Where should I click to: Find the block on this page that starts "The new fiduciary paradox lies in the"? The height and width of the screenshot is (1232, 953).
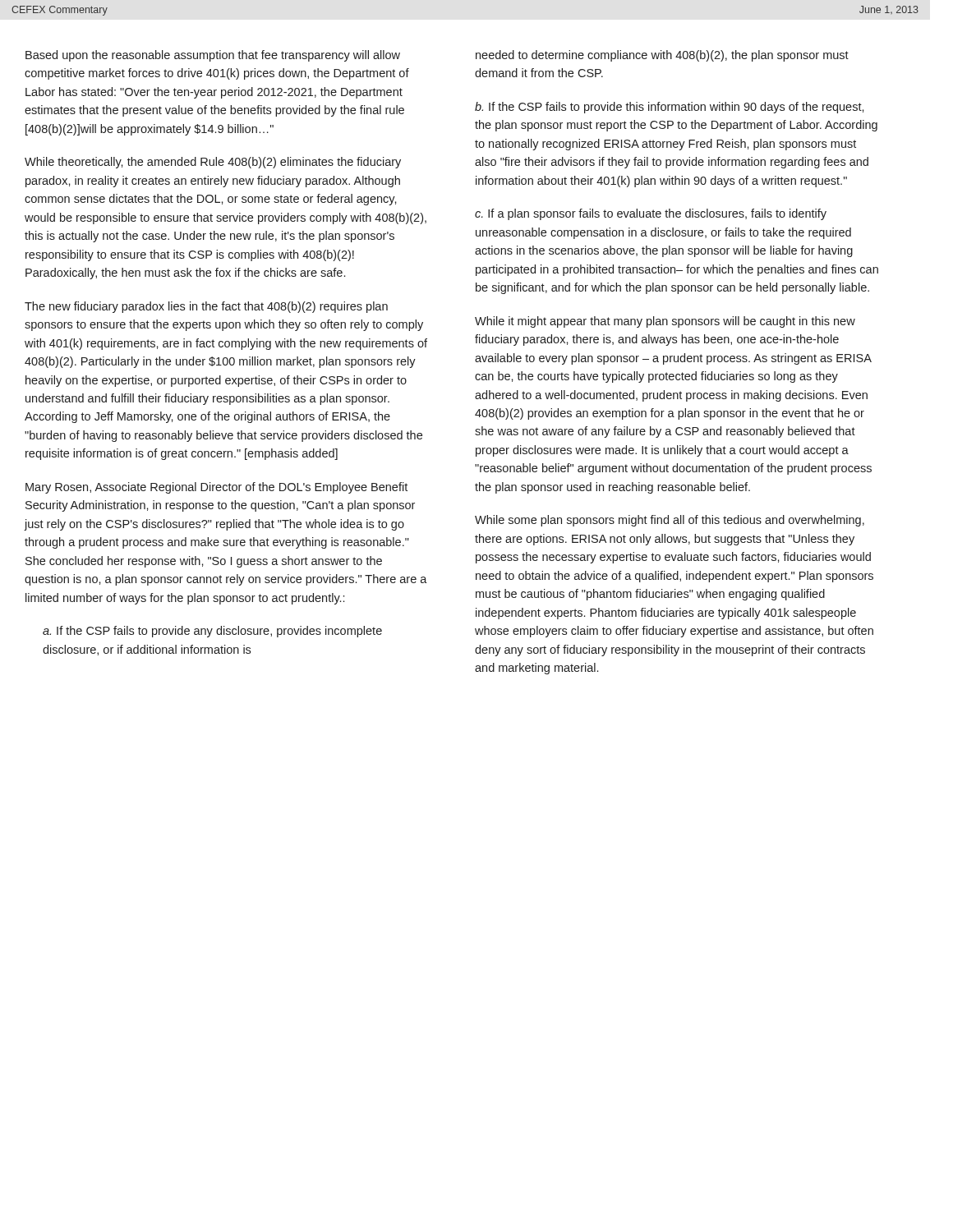(227, 380)
